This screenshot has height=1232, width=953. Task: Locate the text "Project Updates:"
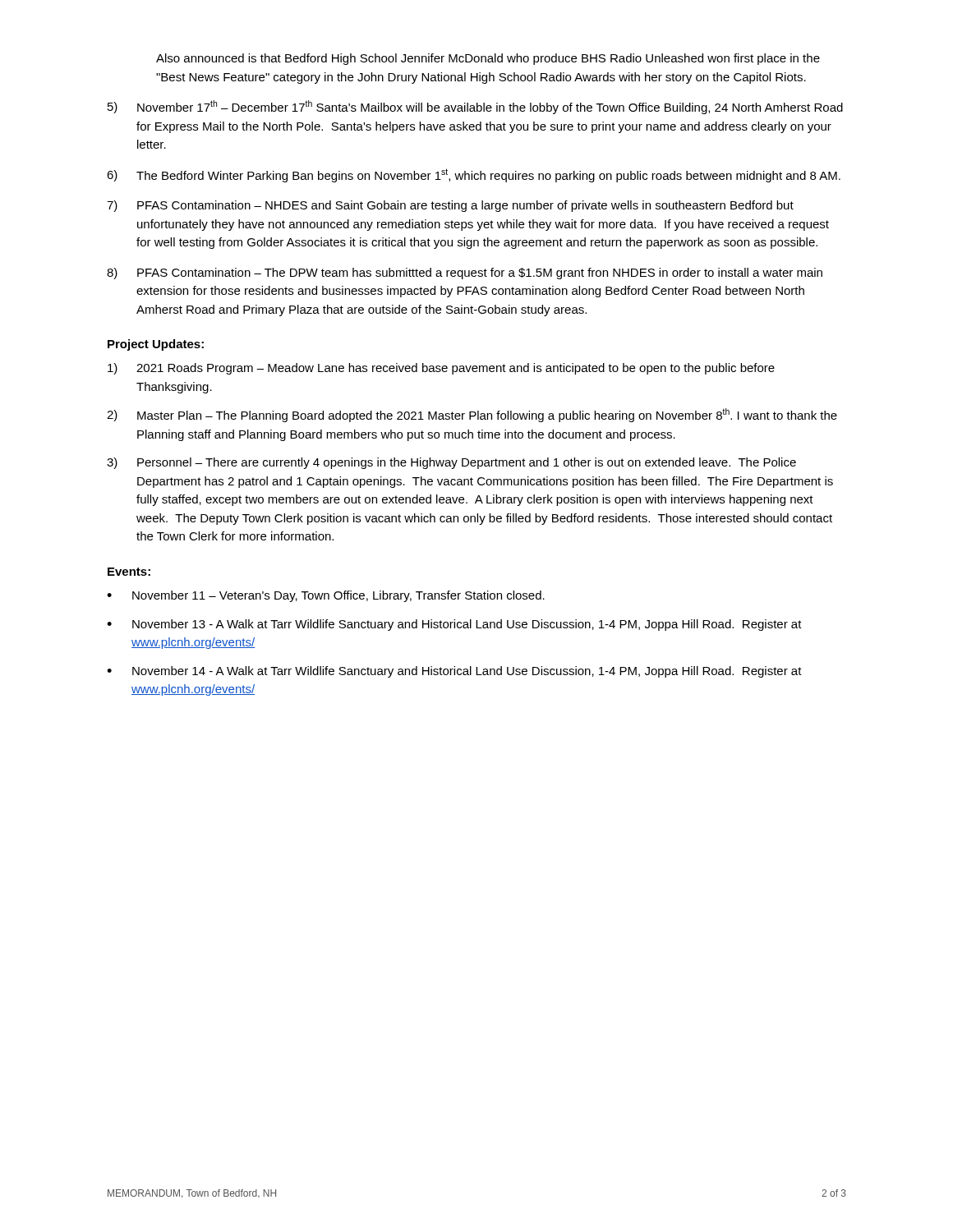156,344
